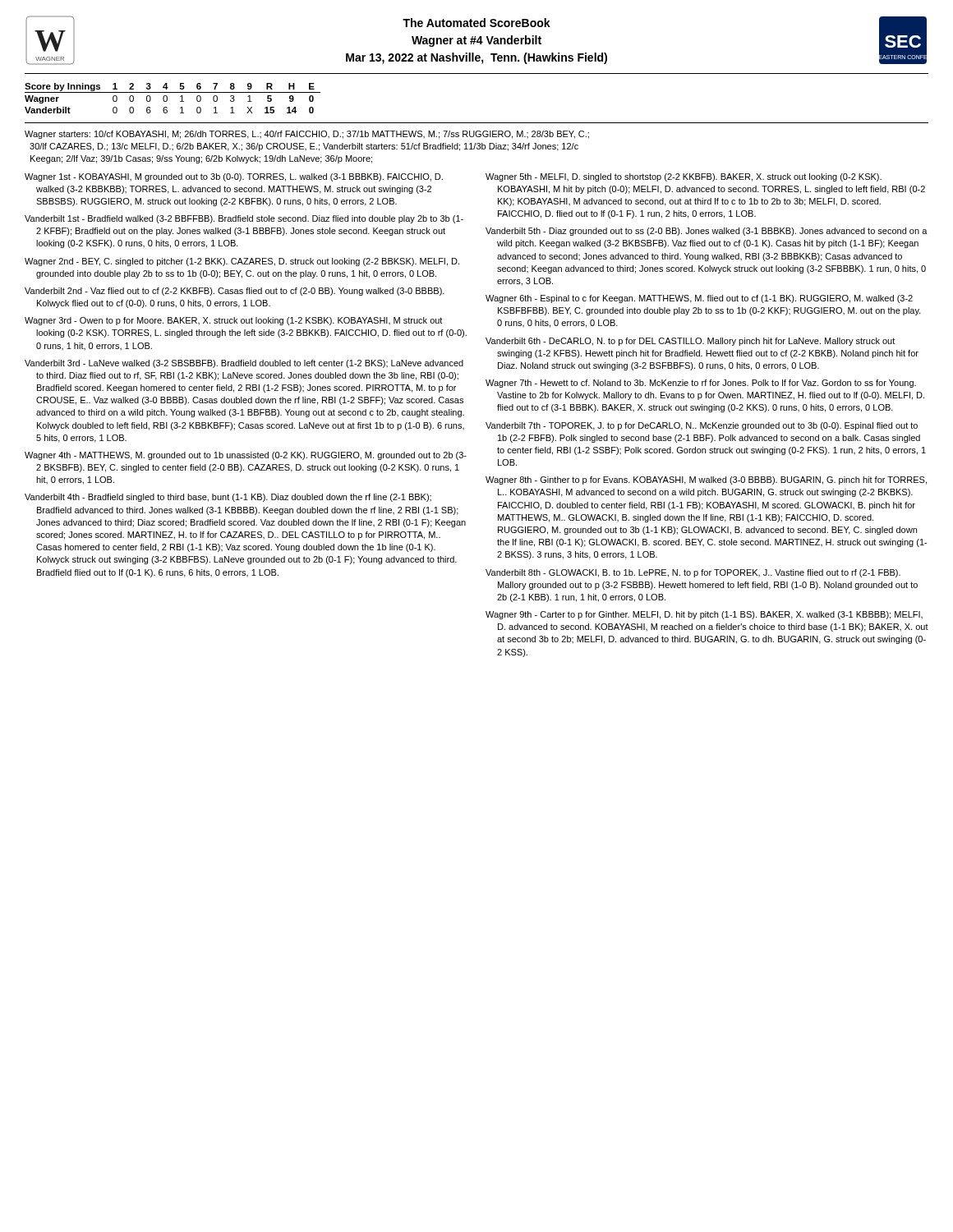Locate the passage starting "Vanderbilt 4th -"

[245, 535]
